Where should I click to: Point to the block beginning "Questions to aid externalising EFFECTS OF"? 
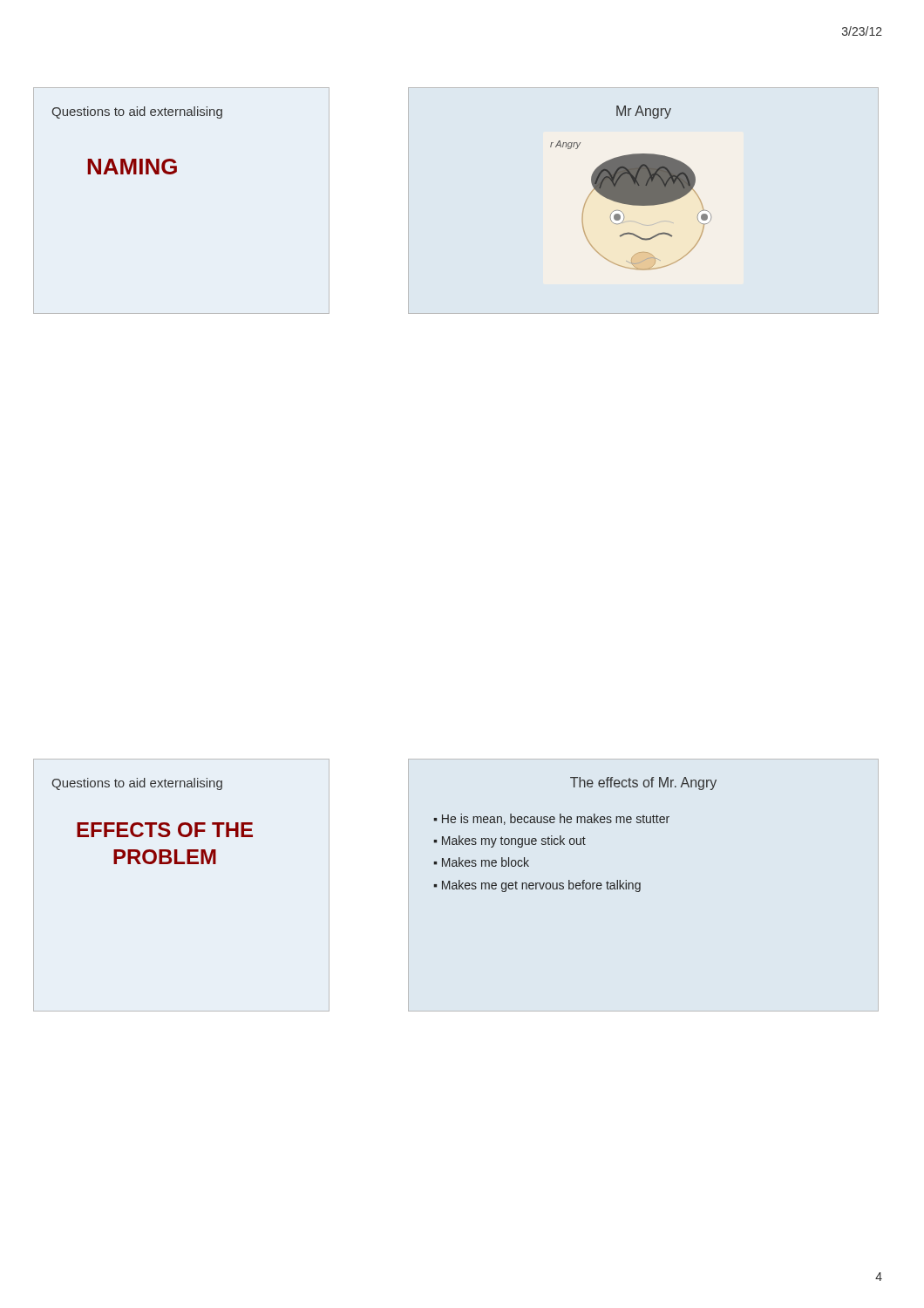coord(153,823)
